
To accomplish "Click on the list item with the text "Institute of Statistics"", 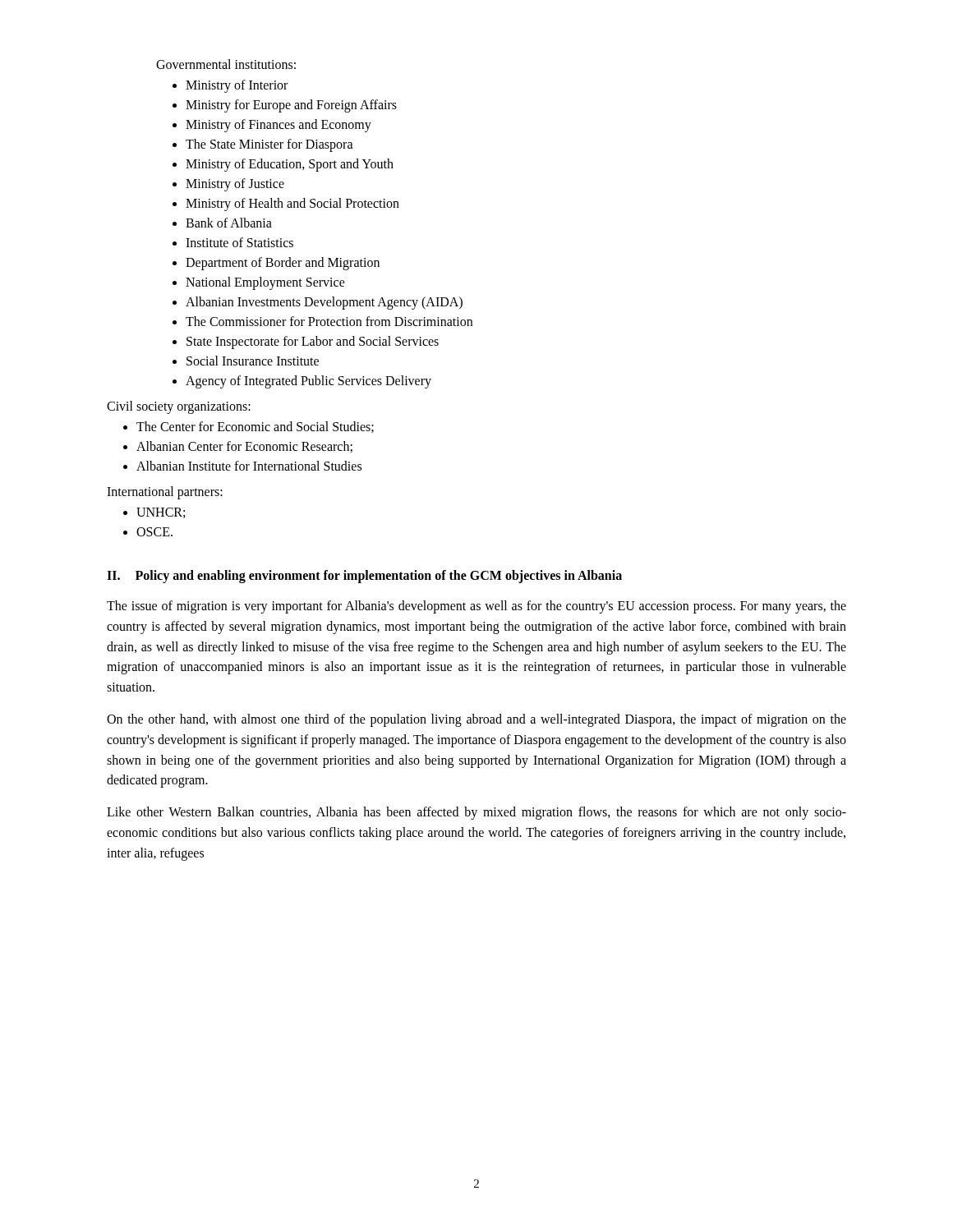I will coord(233,242).
